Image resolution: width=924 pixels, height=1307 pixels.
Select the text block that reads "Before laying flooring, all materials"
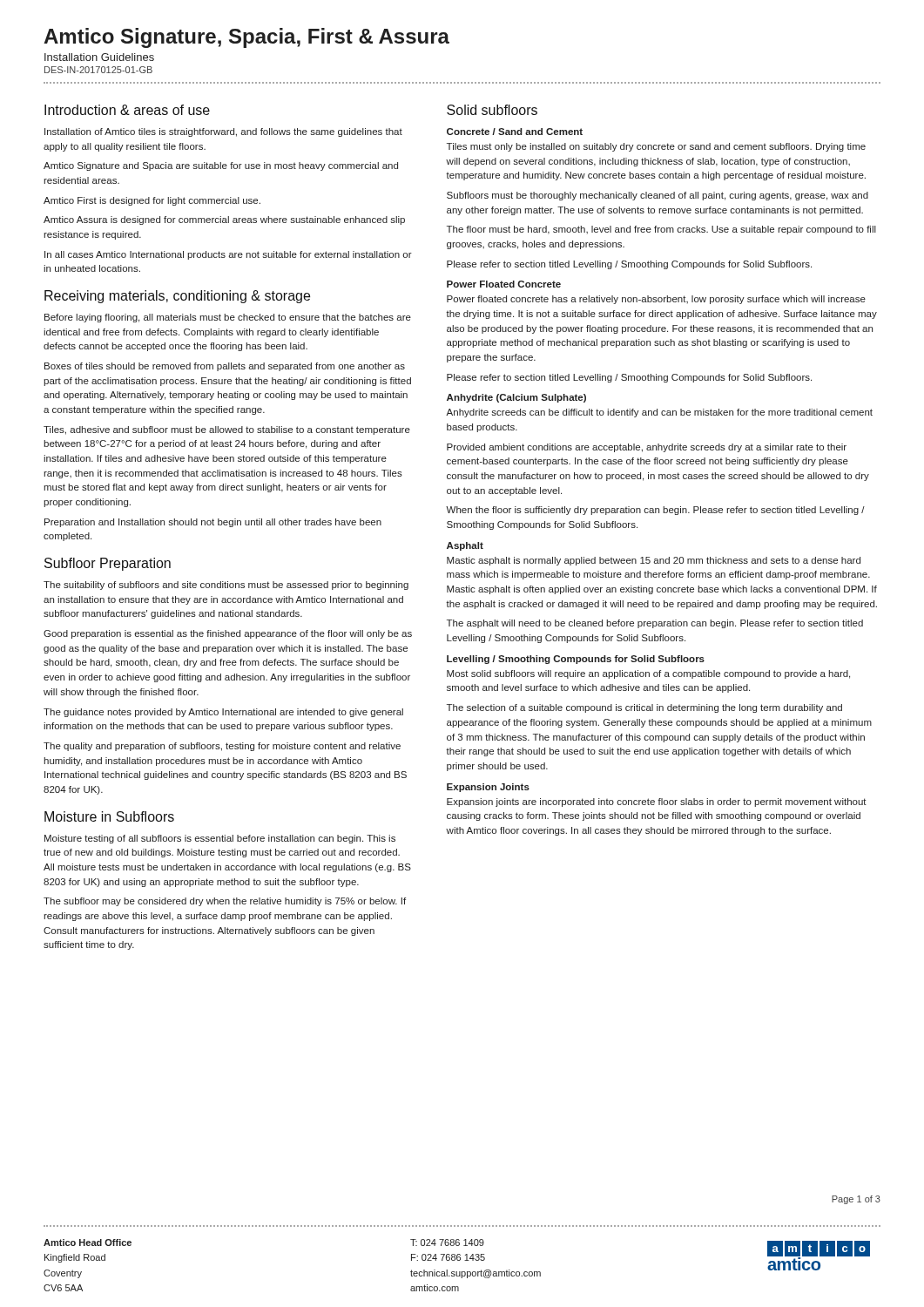pos(228,332)
